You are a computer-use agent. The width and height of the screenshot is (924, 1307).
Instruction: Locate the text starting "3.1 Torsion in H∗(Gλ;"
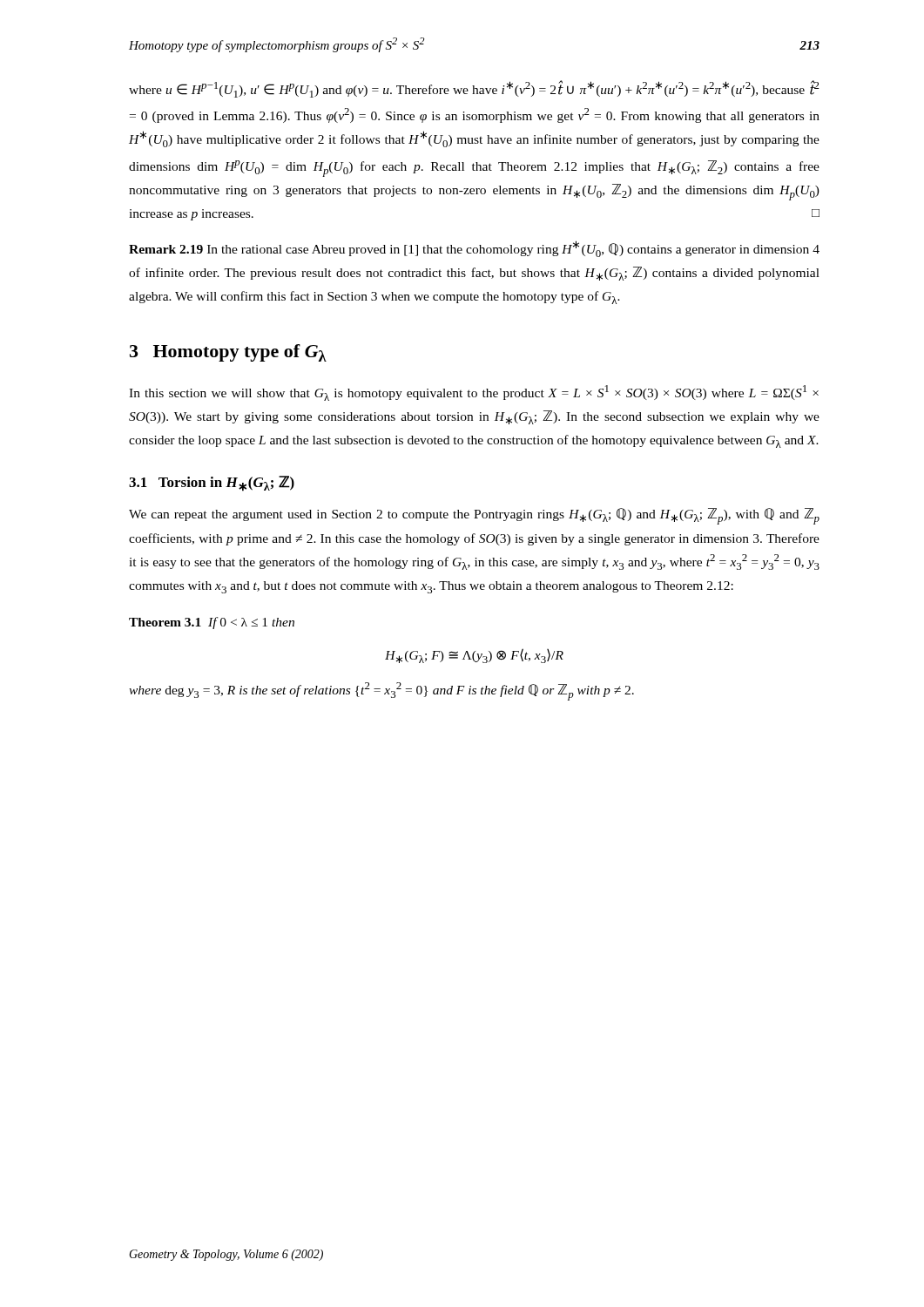212,484
